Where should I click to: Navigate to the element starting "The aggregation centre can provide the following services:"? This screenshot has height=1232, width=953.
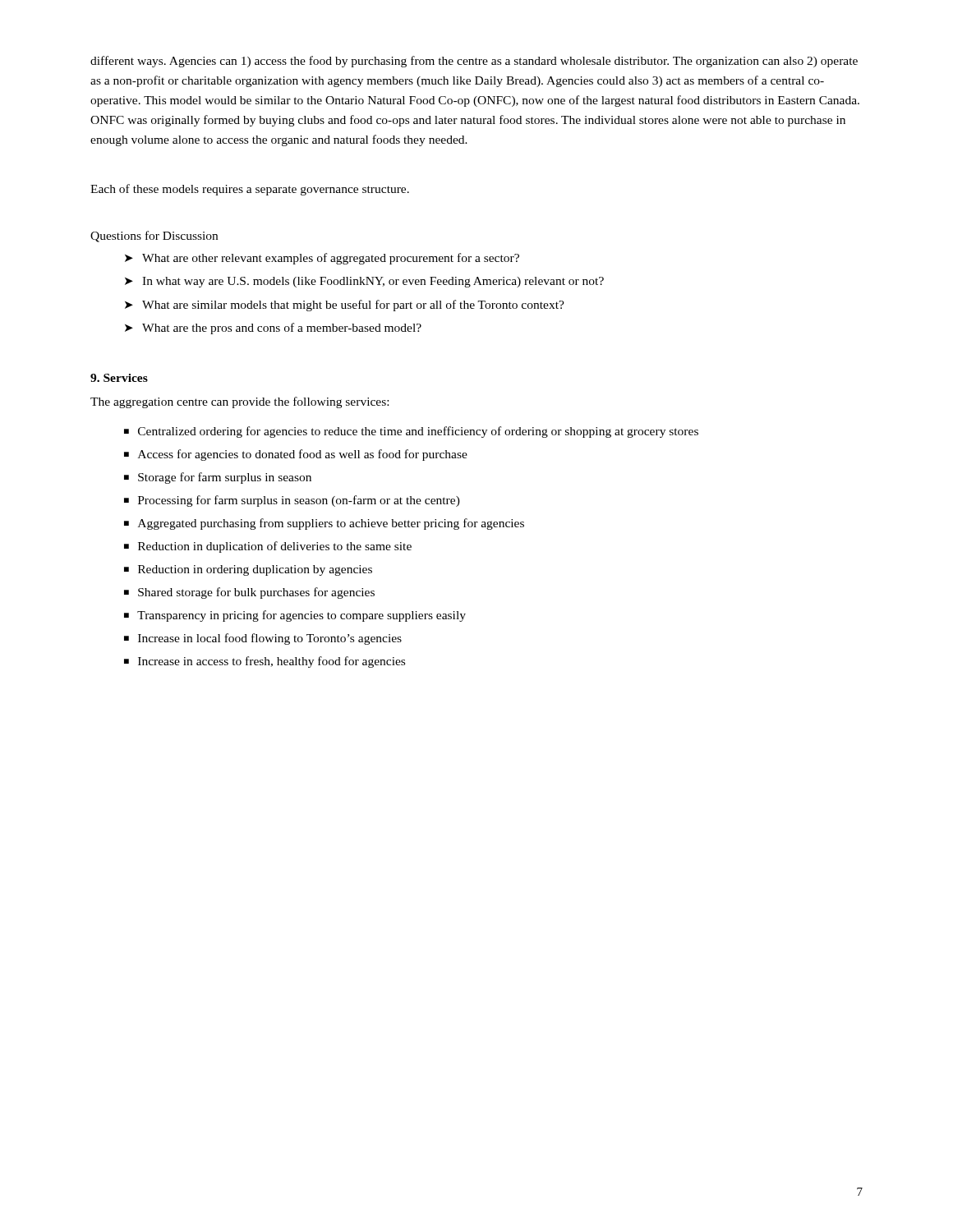240,401
